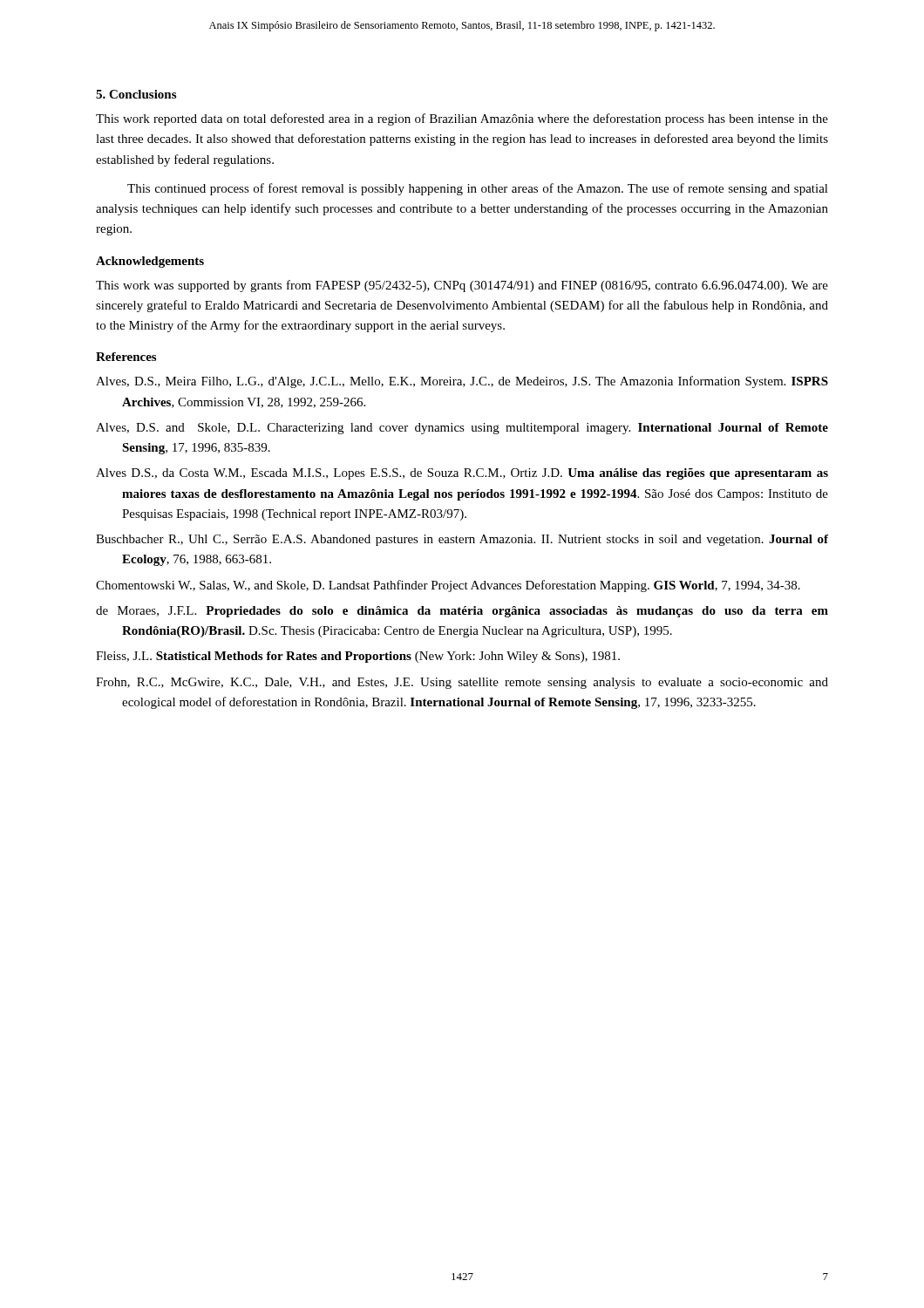The image size is (924, 1308).
Task: Click on the region starting "Chomentowski W., Salas,"
Action: click(x=448, y=585)
